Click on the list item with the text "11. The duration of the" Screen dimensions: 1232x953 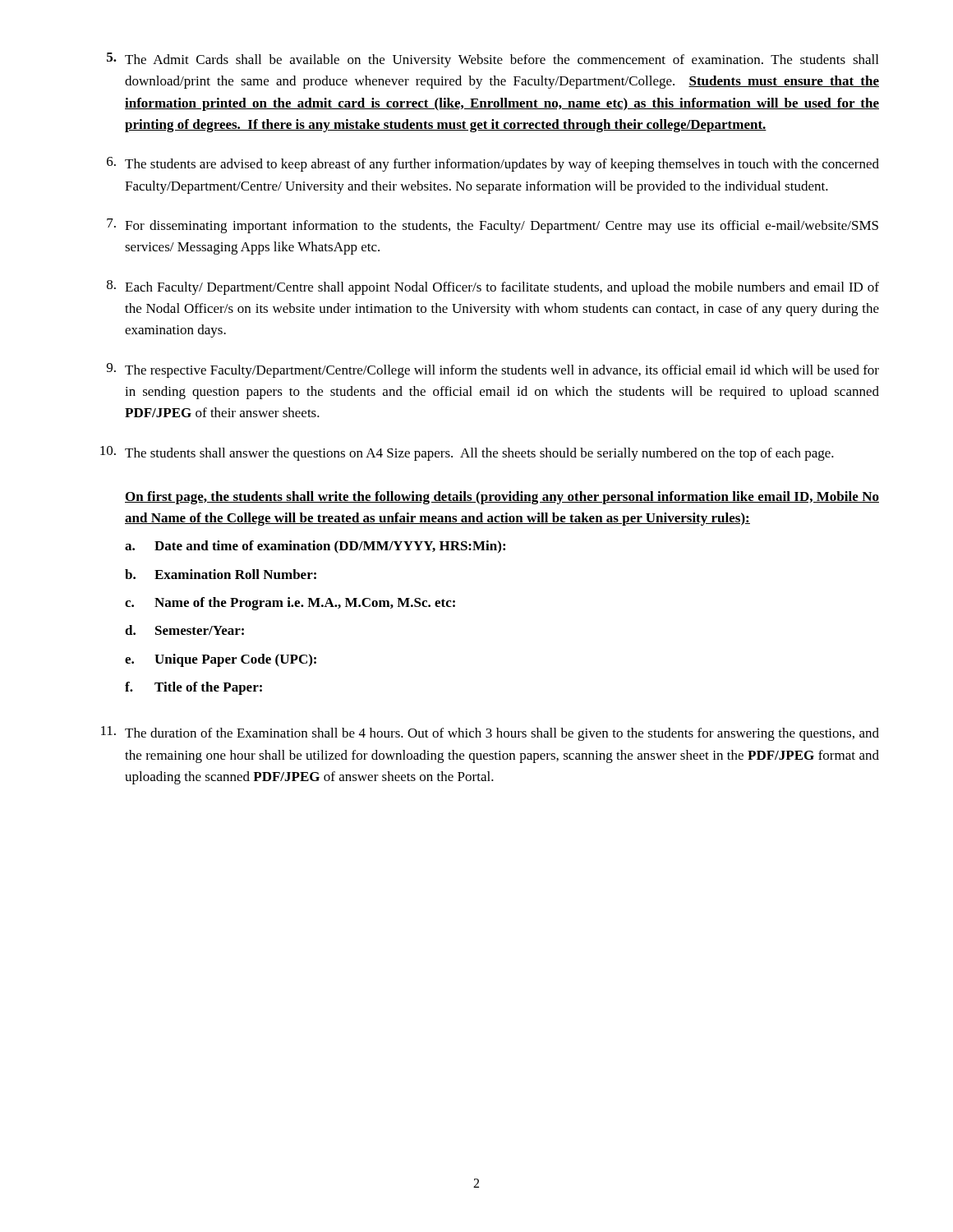pos(476,755)
